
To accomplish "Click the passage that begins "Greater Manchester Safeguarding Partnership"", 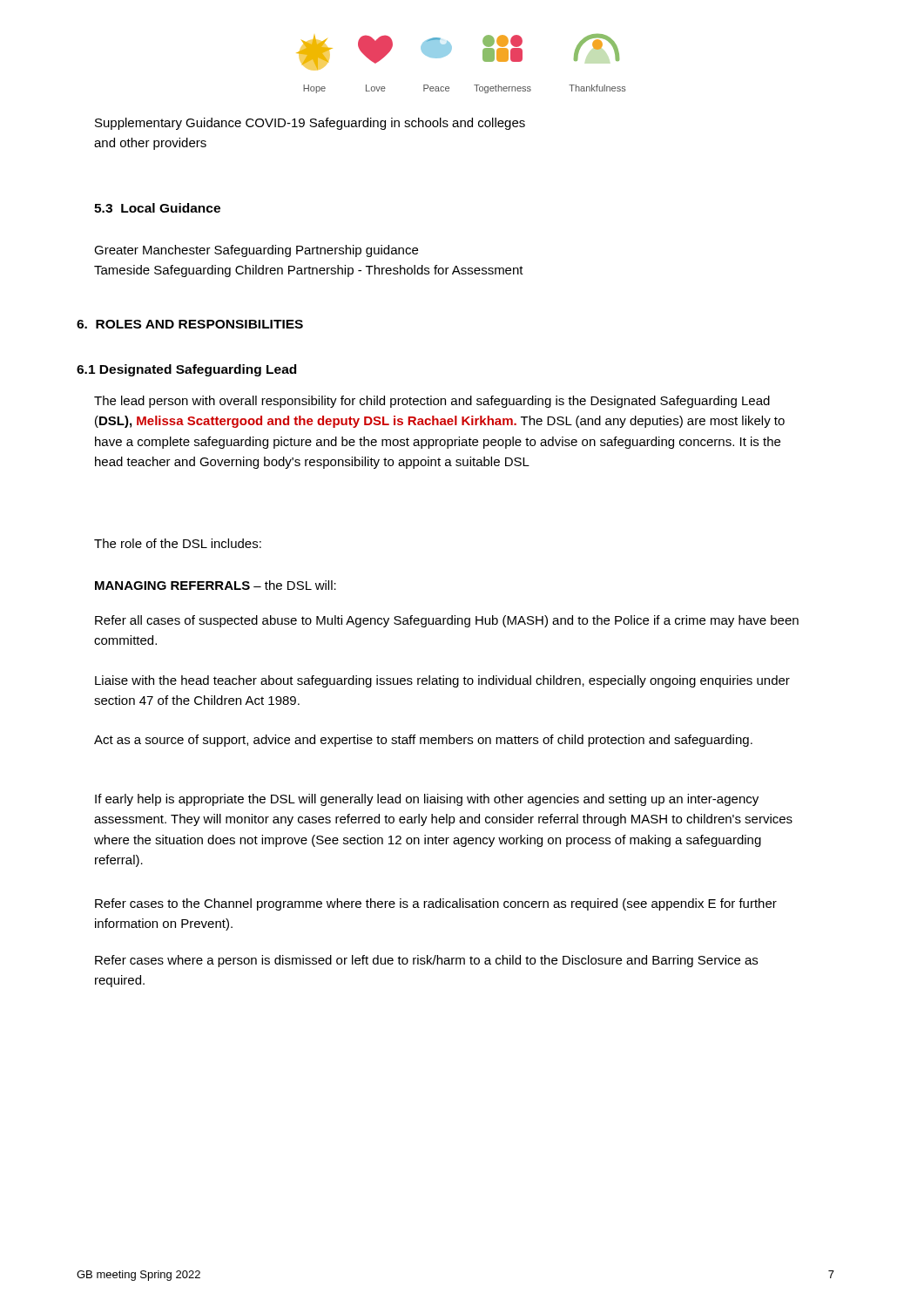I will 309,260.
